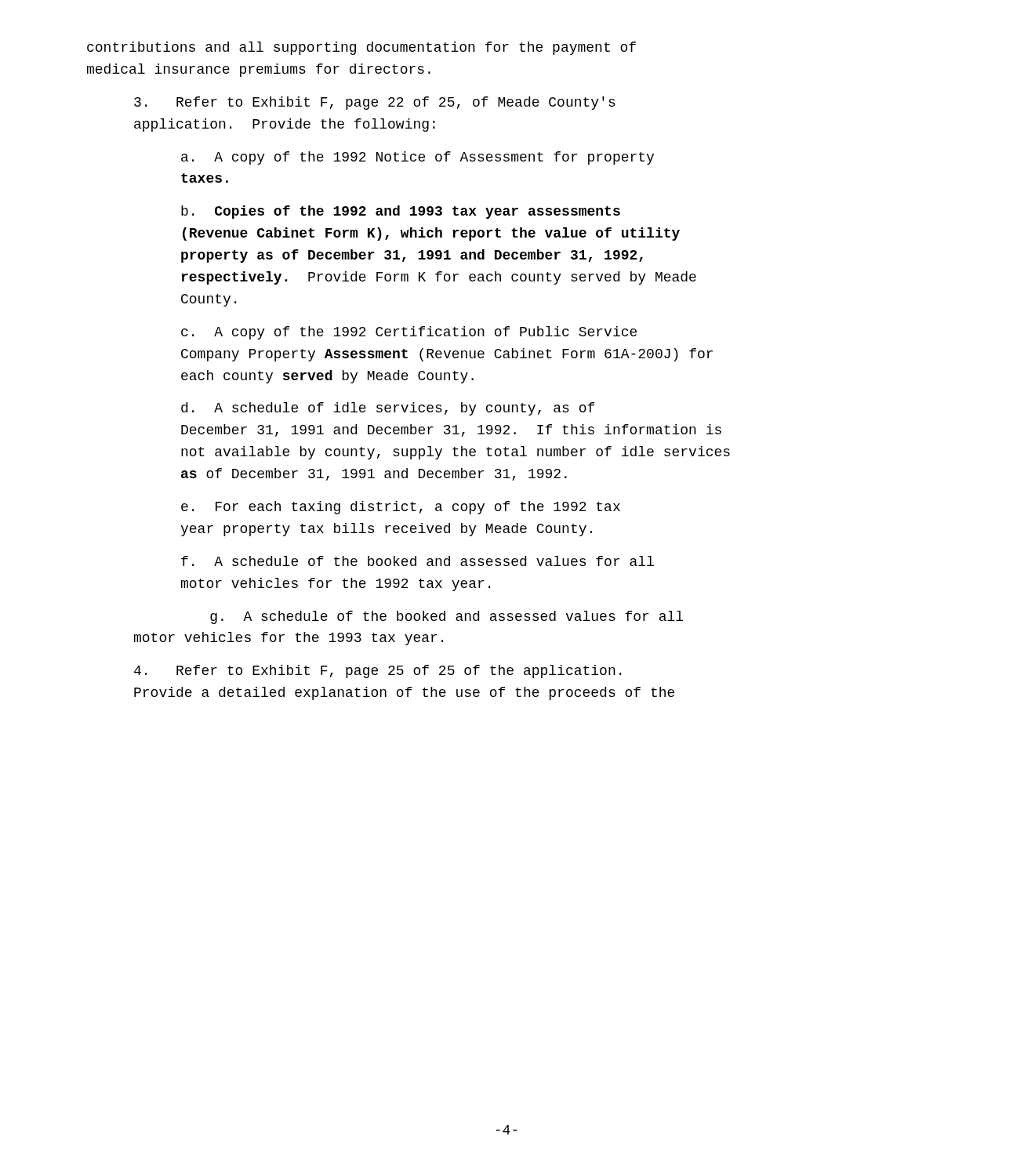Find the list item containing "e. For each taxing district, a"
This screenshot has height=1176, width=1013.
point(401,518)
